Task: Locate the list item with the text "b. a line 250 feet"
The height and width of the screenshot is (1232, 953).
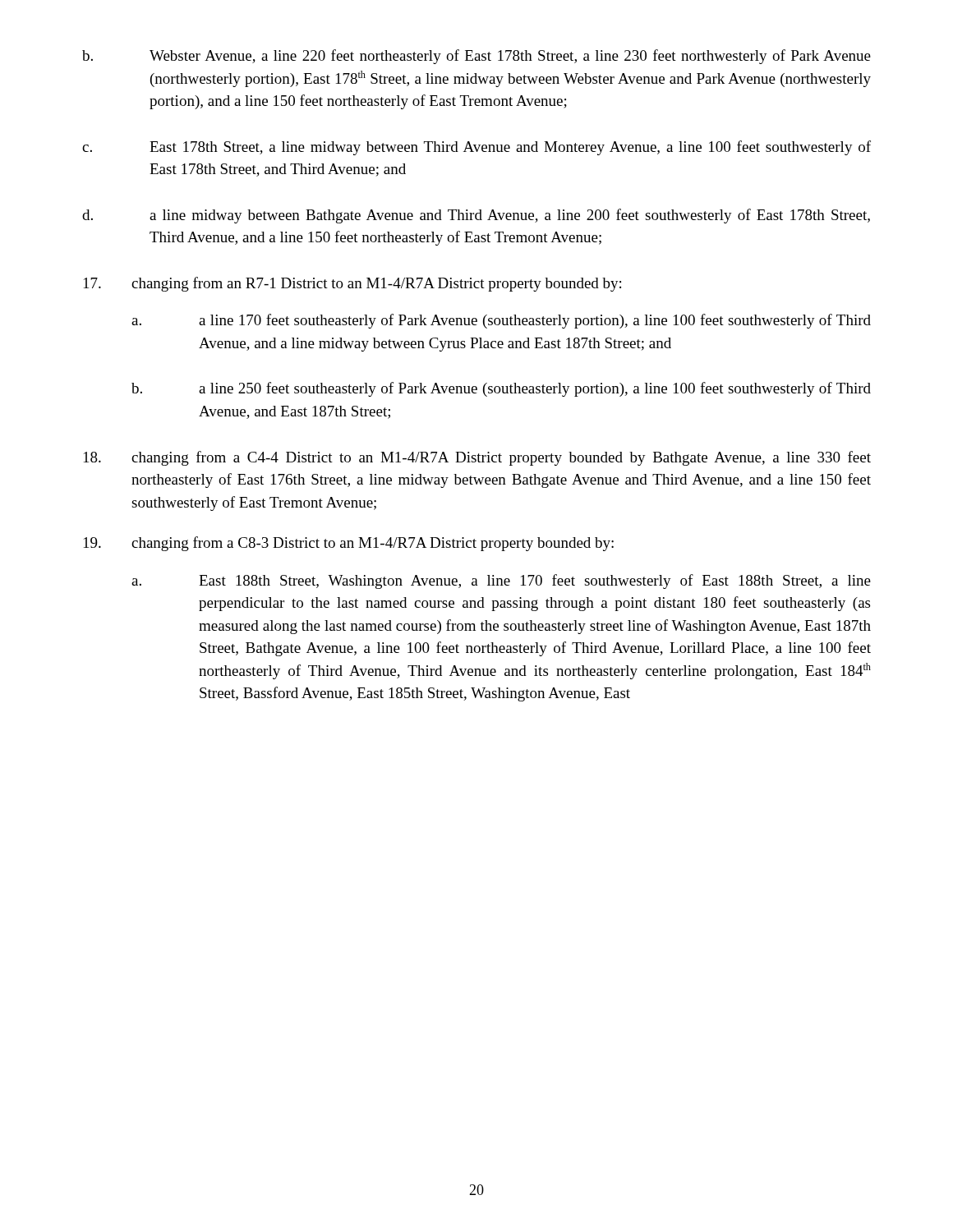Action: (501, 400)
